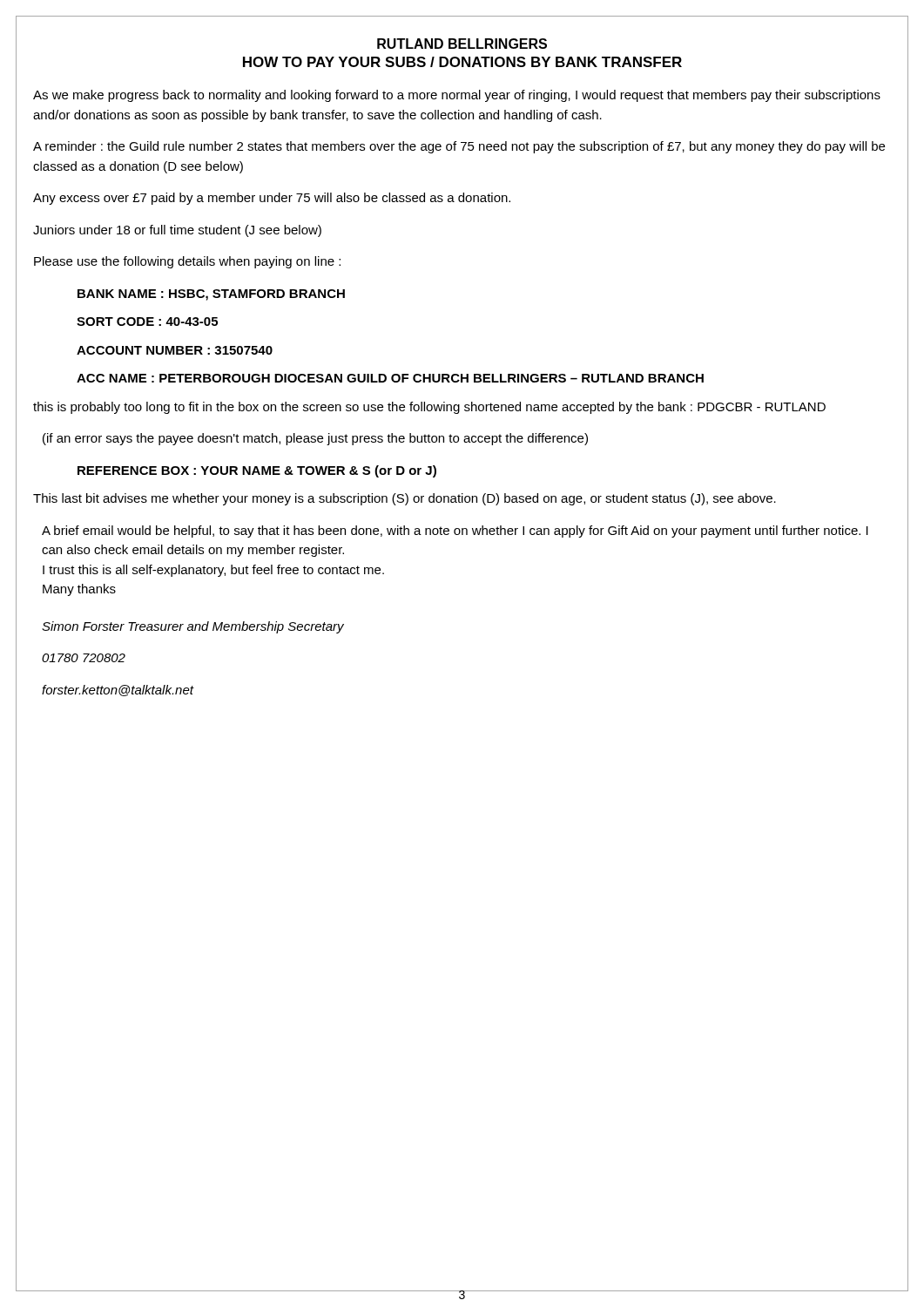Click where it says "ACCOUNT NUMBER : 31507540"
The height and width of the screenshot is (1307, 924).
(175, 349)
